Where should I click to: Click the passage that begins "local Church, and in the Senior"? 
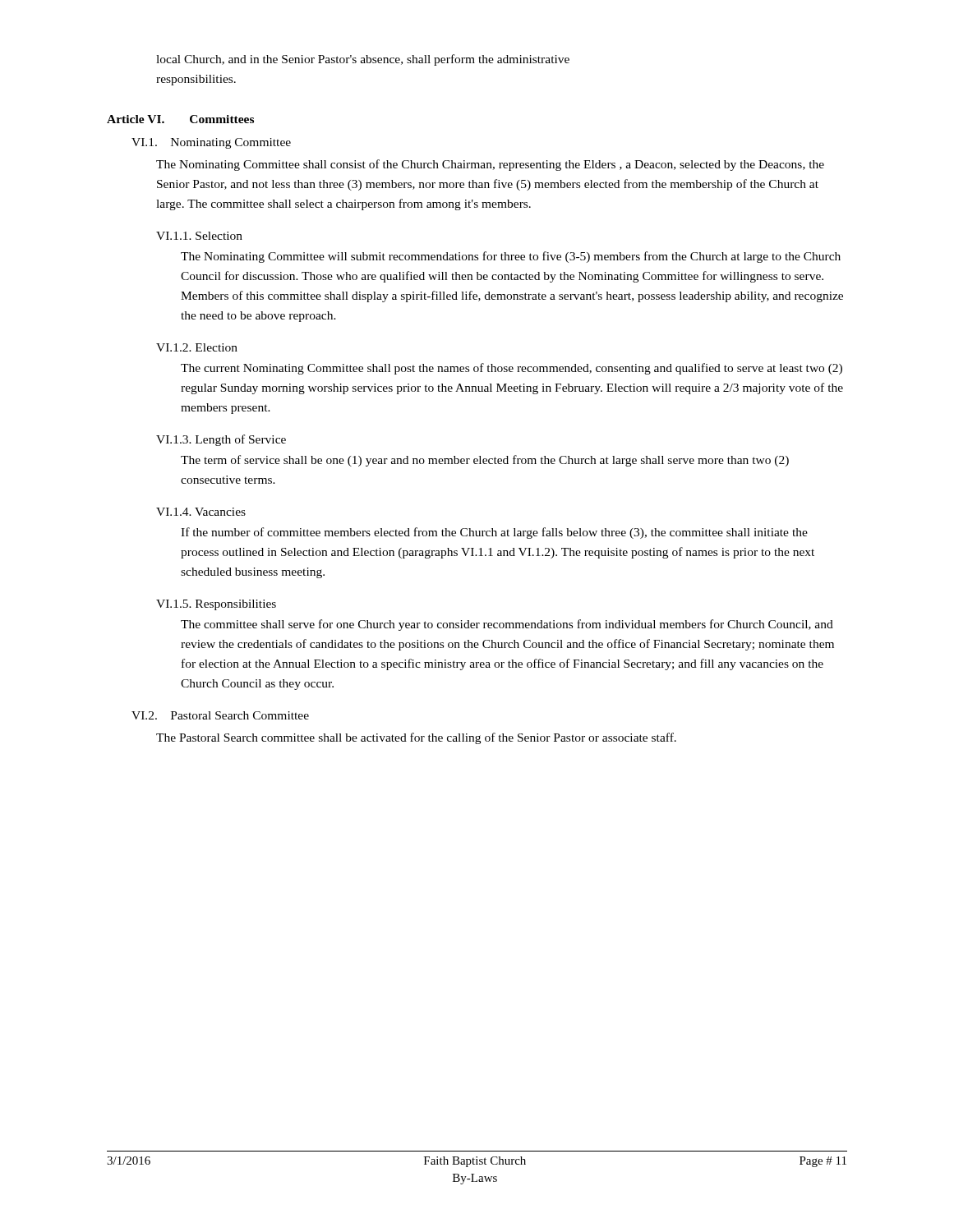point(363,69)
